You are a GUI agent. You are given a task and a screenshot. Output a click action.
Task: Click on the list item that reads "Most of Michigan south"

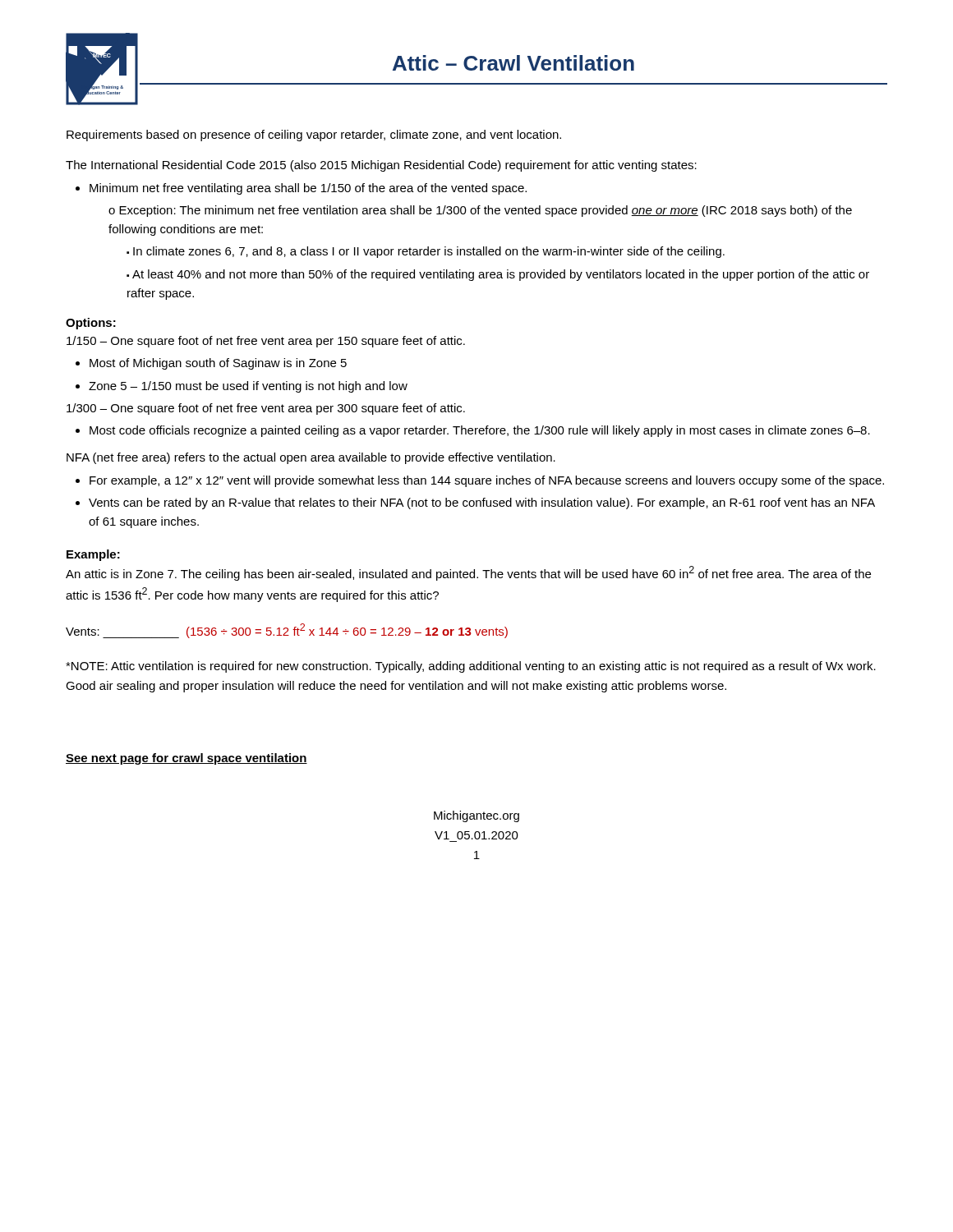[x=218, y=363]
